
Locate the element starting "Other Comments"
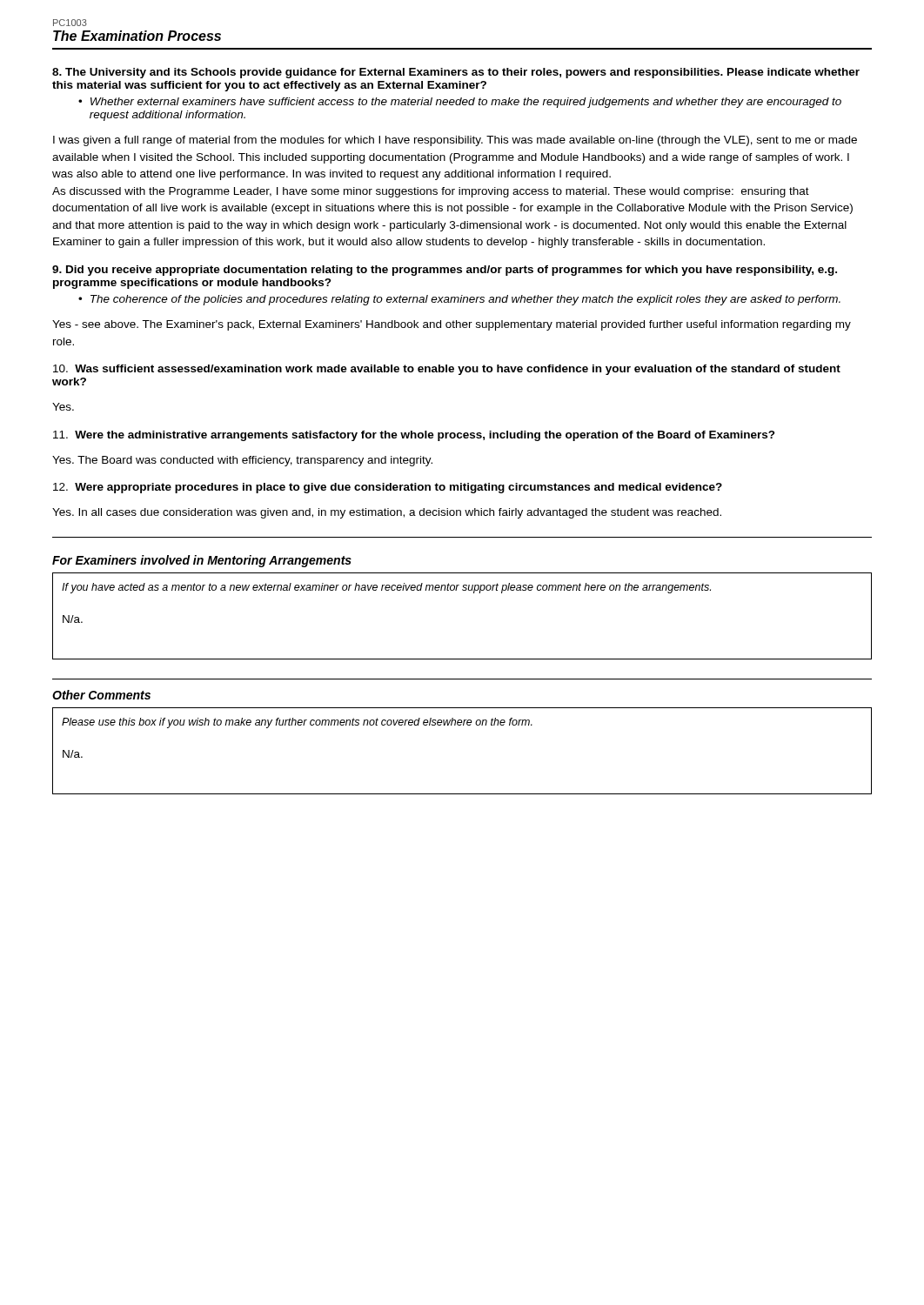pyautogui.click(x=102, y=695)
